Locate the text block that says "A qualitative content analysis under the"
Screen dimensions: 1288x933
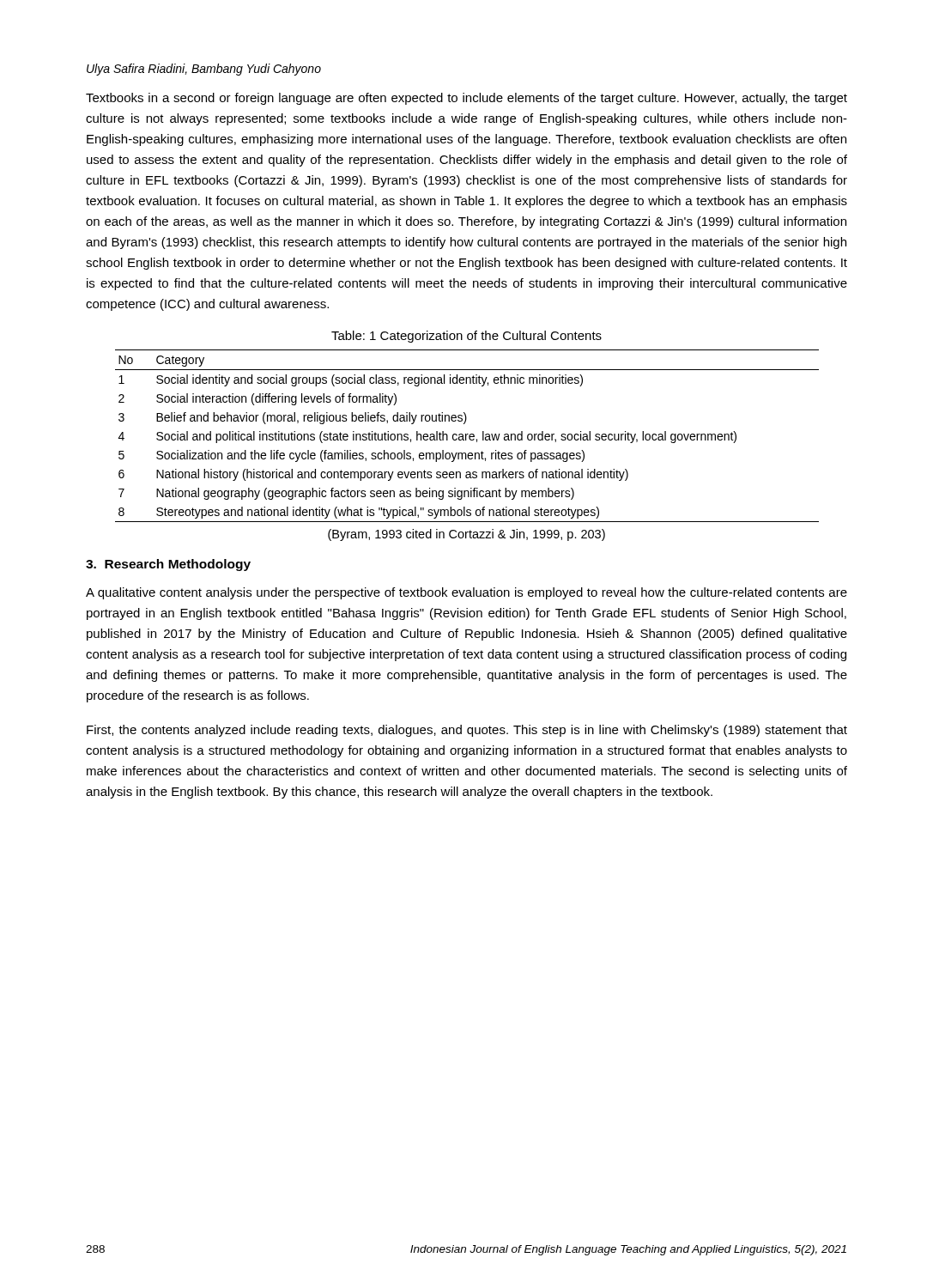[x=466, y=644]
